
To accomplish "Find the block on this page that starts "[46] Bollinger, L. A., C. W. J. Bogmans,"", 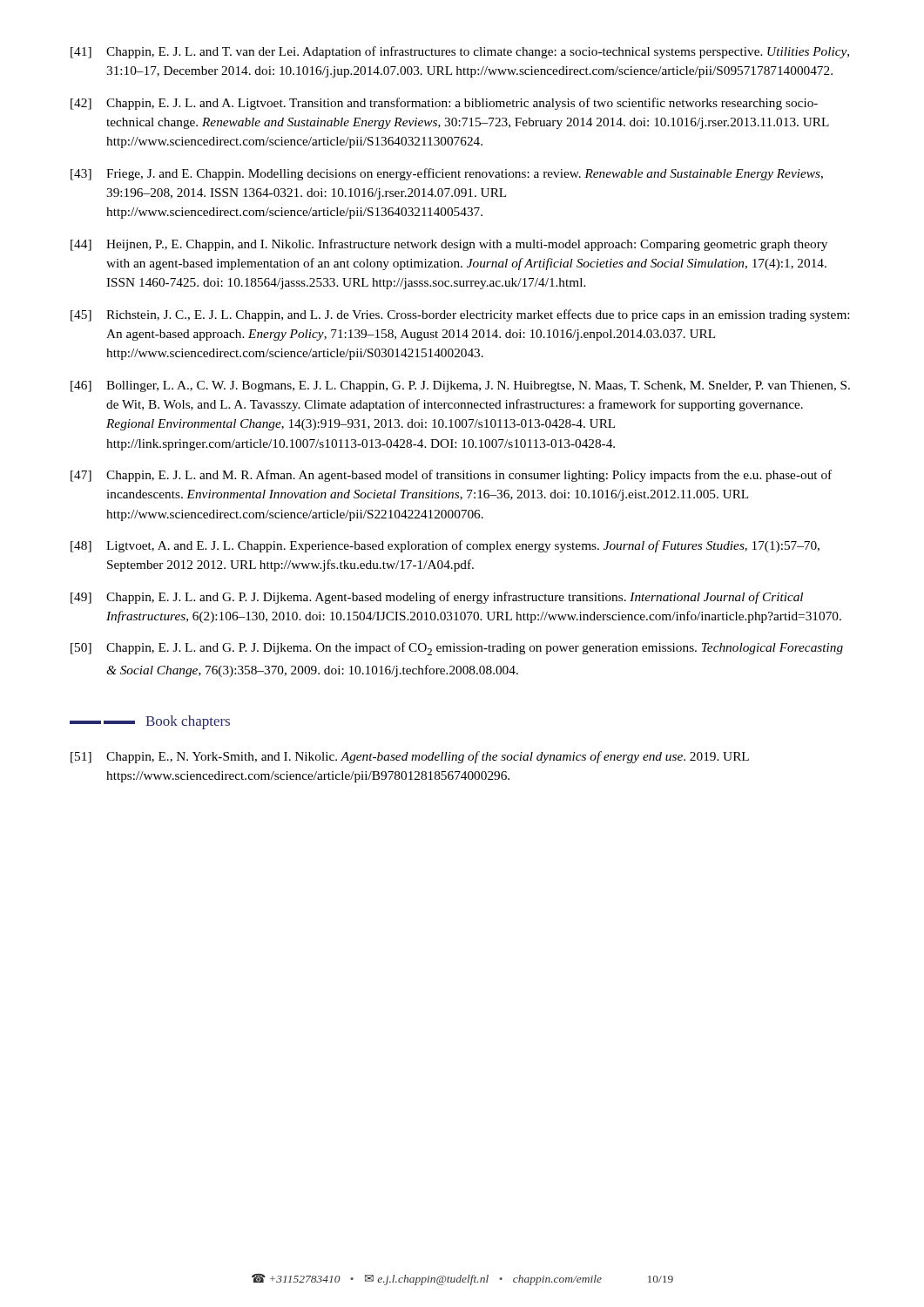I will click(462, 414).
